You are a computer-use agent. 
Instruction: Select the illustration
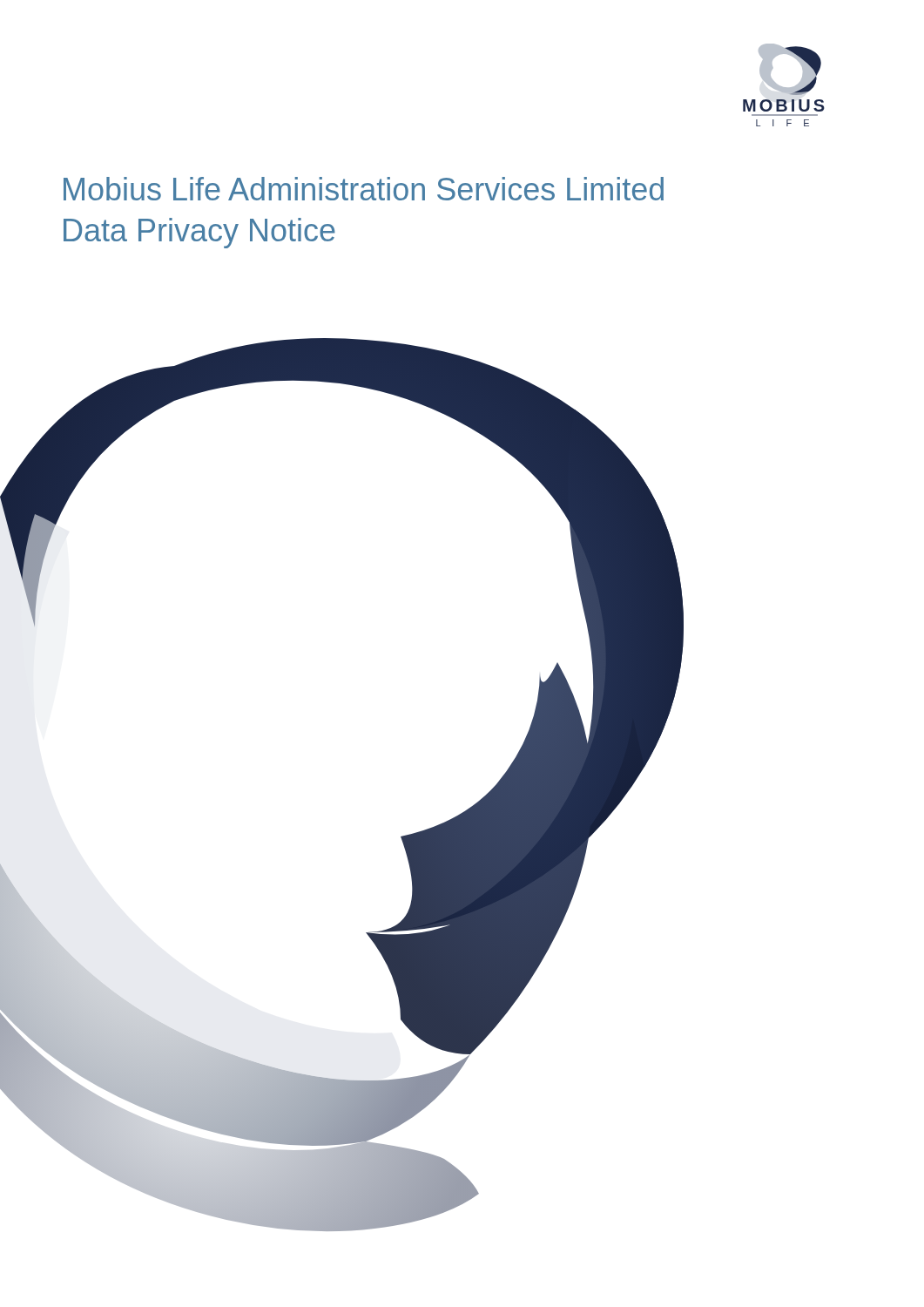click(x=401, y=780)
